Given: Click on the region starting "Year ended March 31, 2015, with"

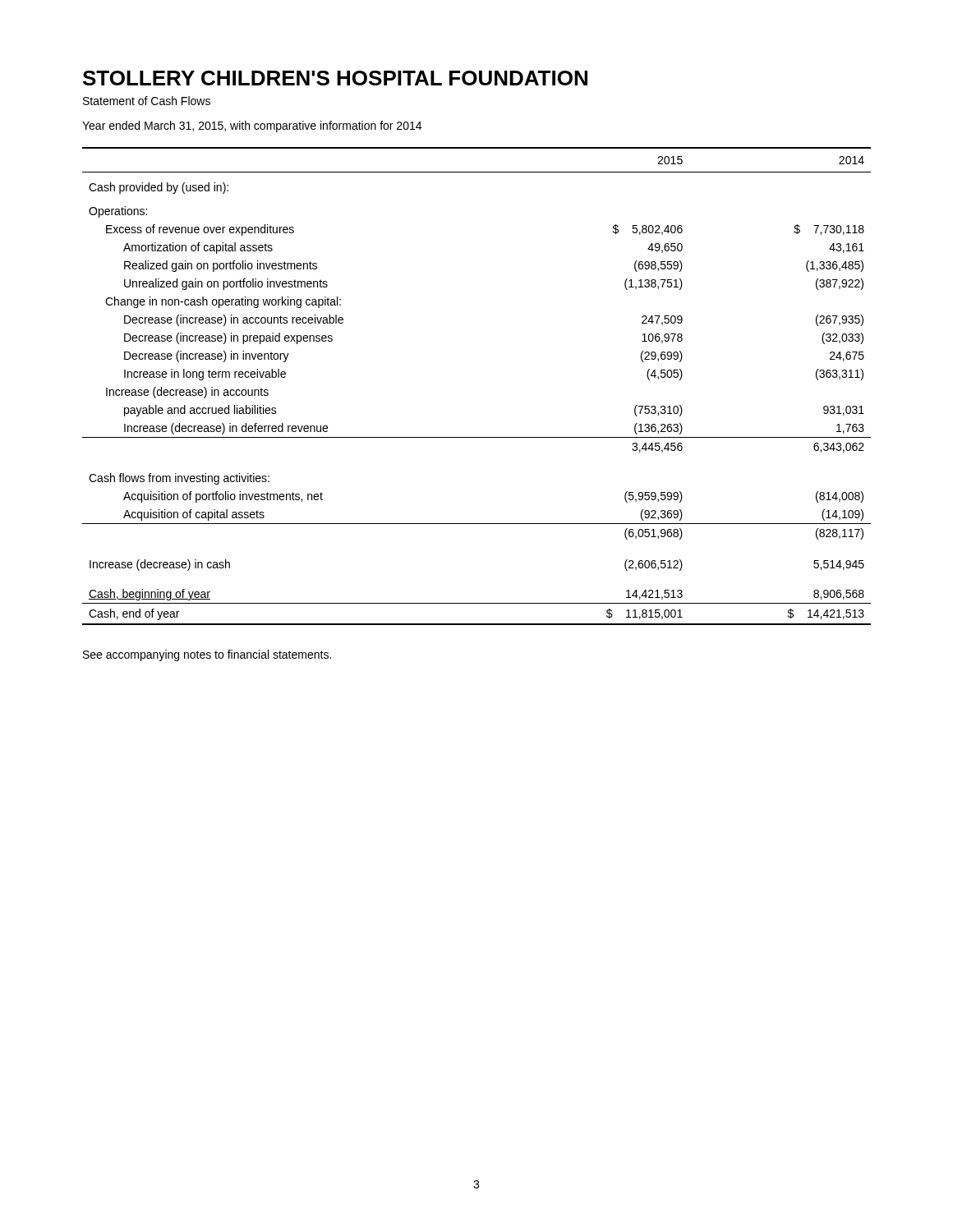Looking at the screenshot, I should point(252,126).
